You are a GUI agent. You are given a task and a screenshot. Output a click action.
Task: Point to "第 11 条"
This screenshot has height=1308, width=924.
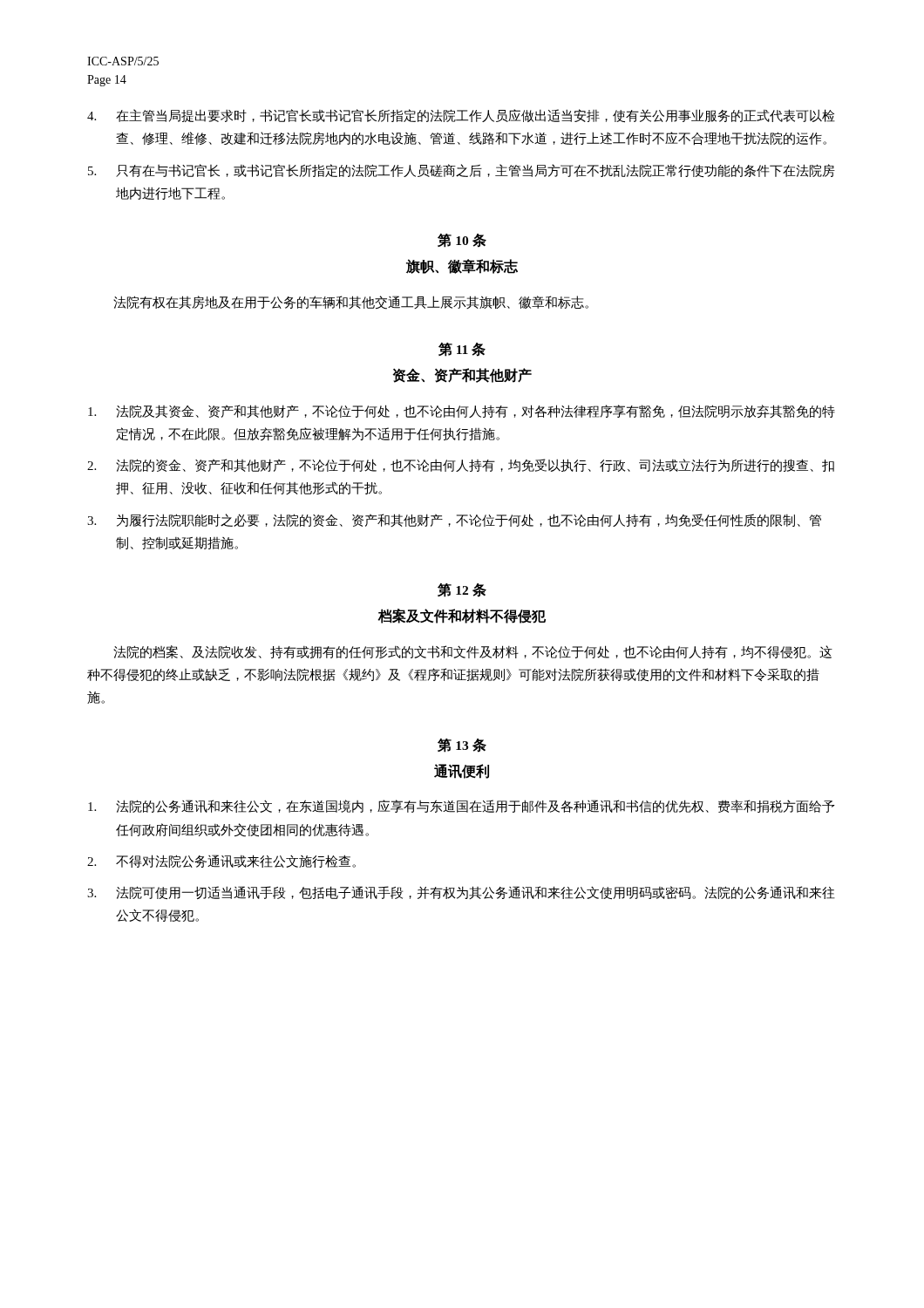(462, 349)
